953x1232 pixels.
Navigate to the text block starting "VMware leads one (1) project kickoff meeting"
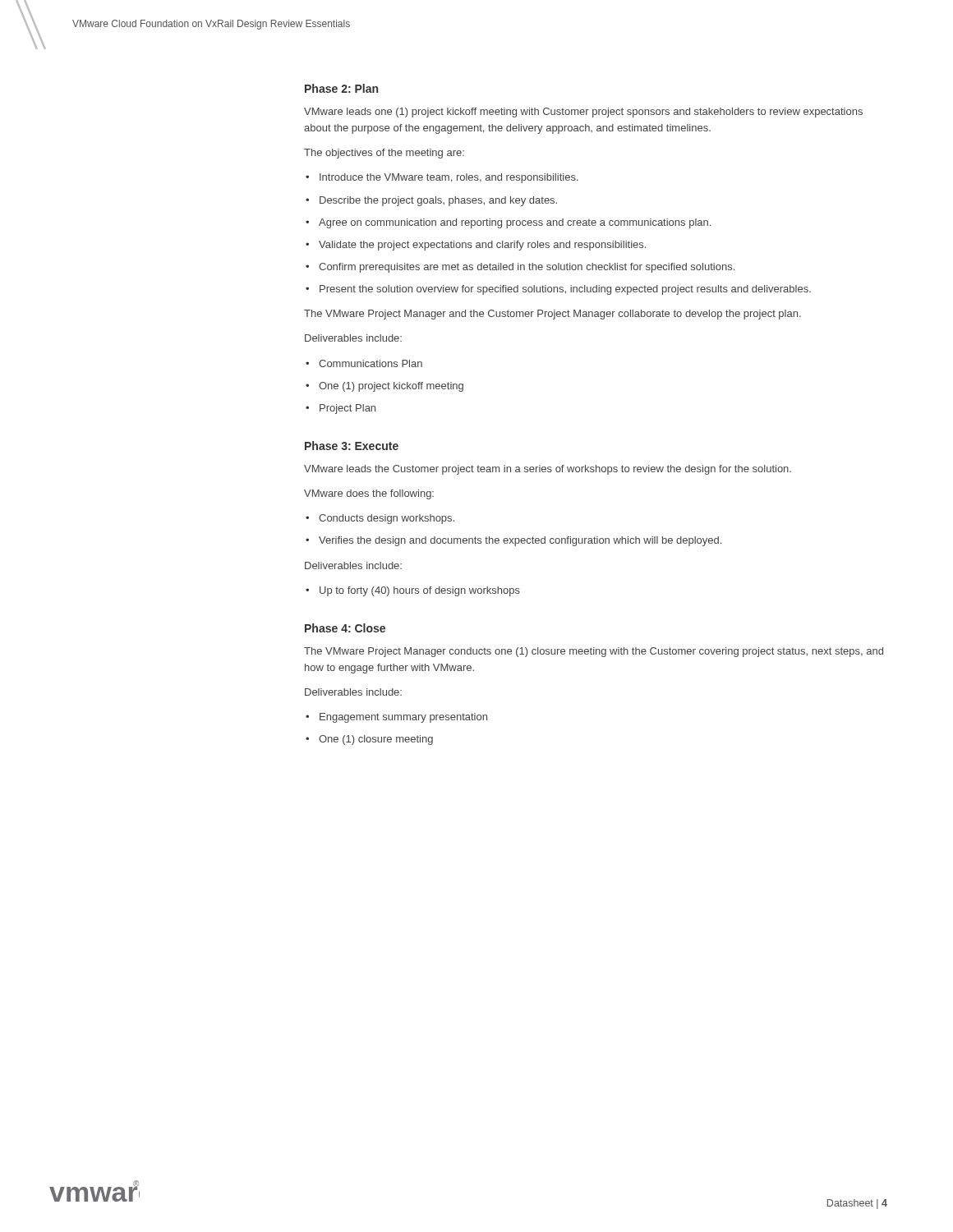click(583, 120)
